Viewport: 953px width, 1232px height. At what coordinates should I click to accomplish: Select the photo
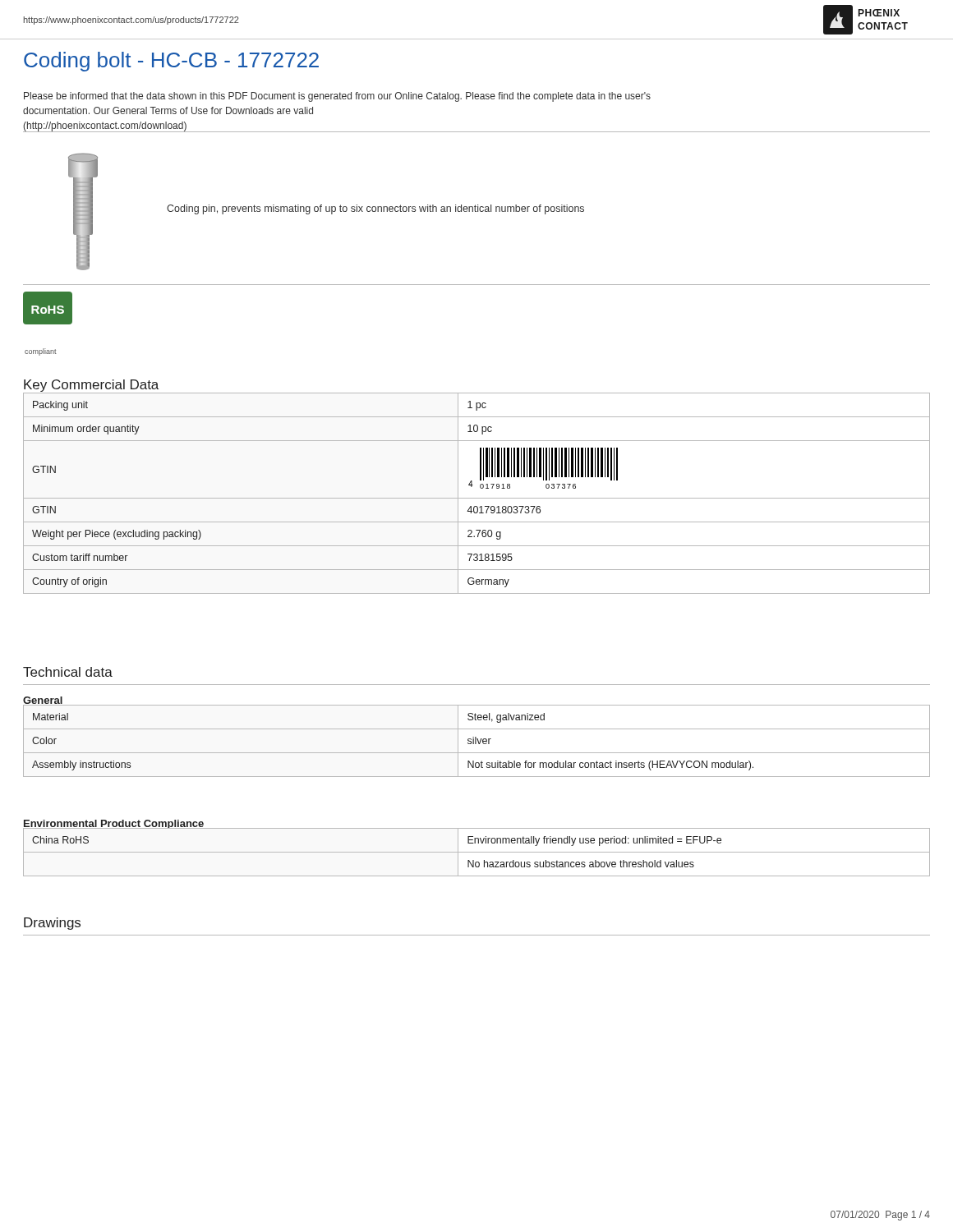tap(83, 208)
